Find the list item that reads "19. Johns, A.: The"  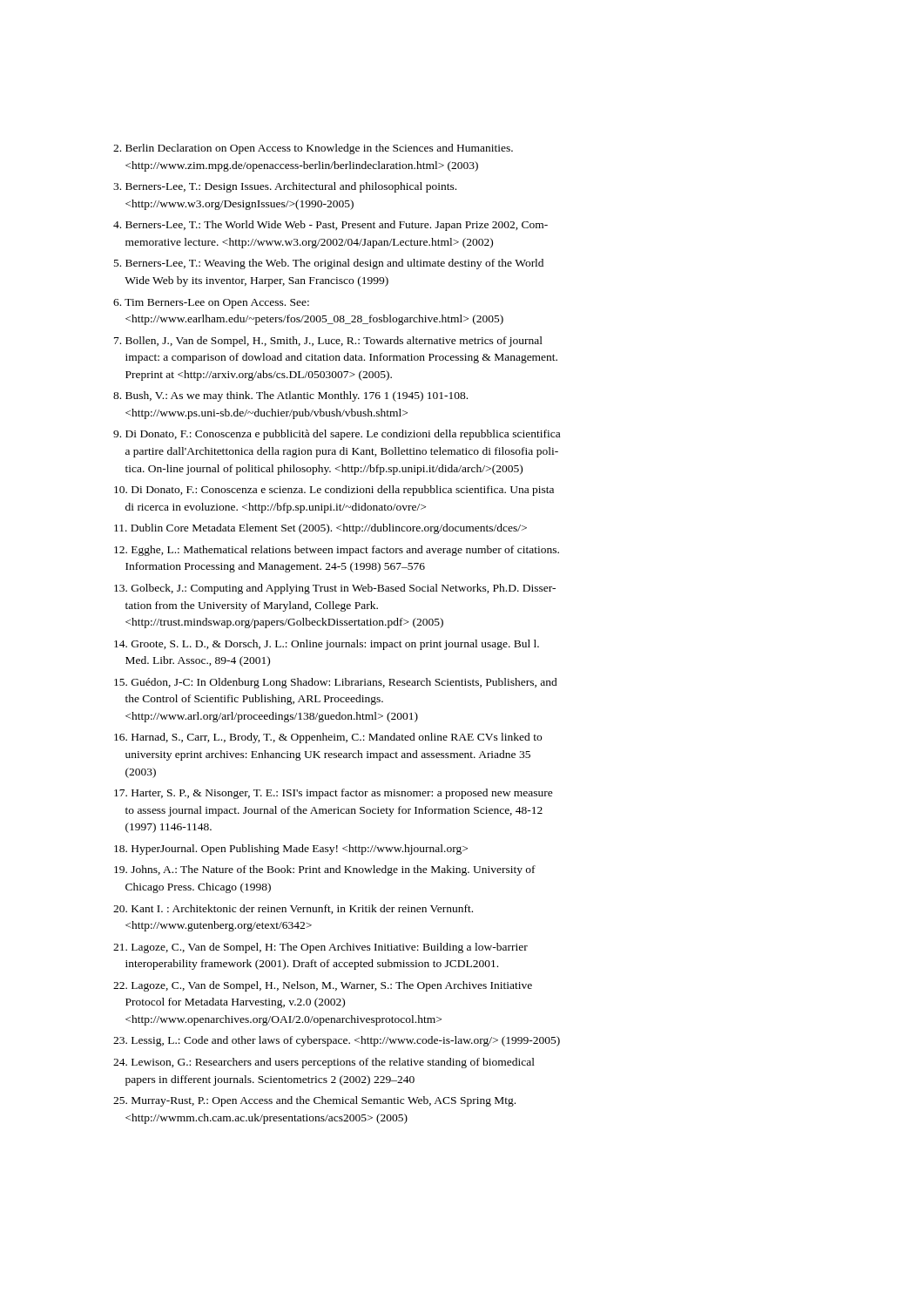(324, 878)
